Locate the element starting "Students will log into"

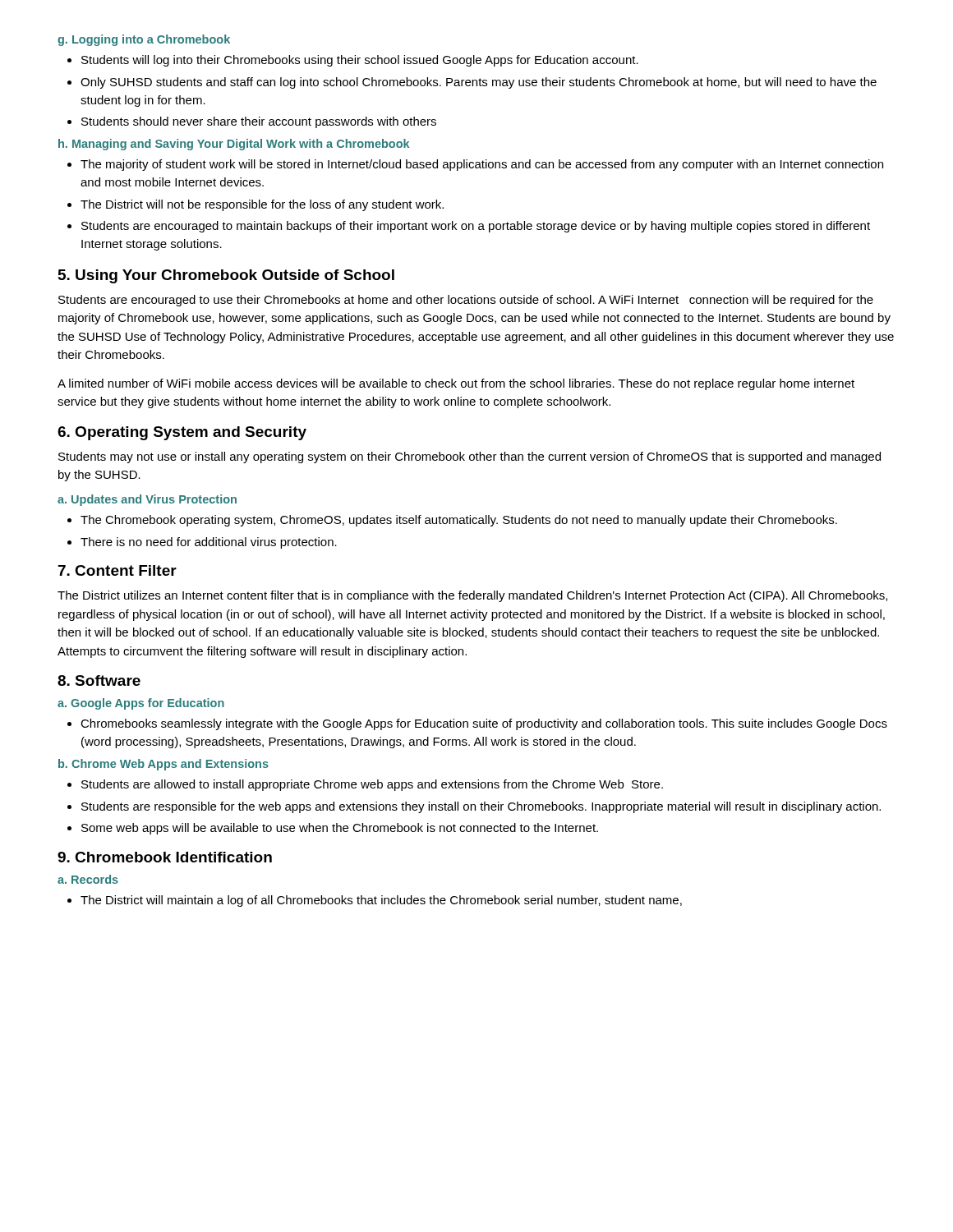(x=360, y=60)
